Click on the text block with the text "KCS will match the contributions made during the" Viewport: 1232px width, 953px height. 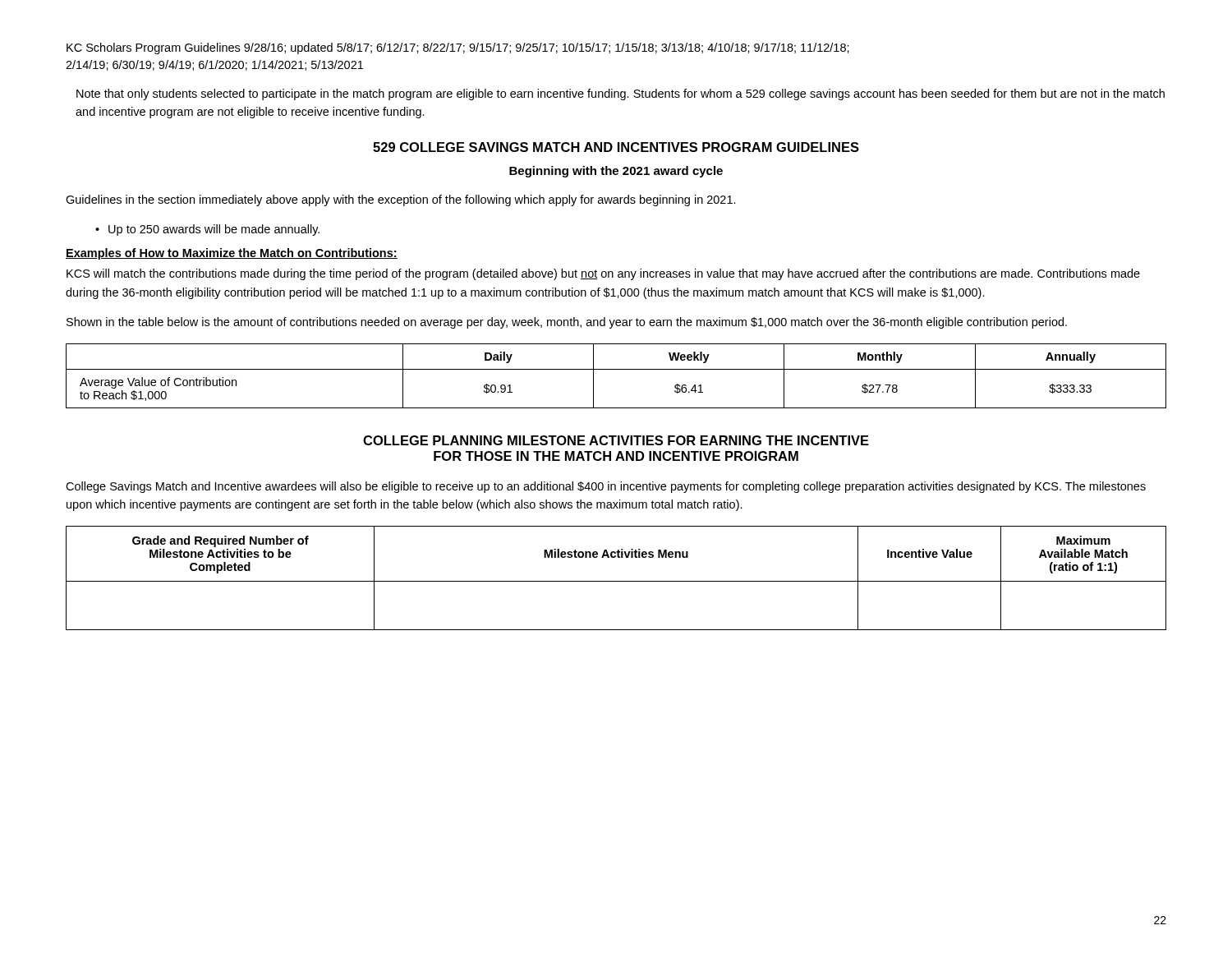[x=603, y=283]
